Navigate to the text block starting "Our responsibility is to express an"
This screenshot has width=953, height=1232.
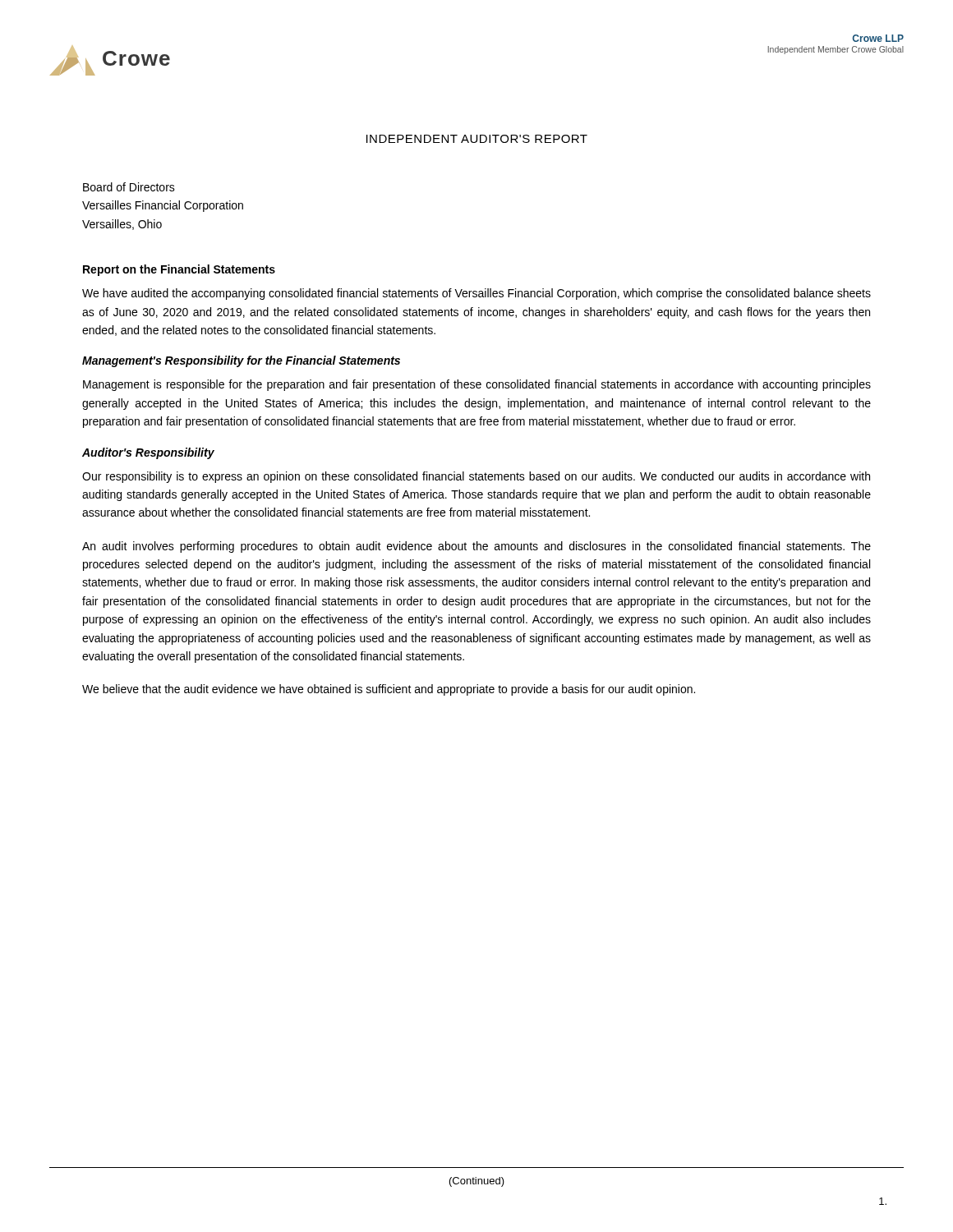(x=476, y=494)
